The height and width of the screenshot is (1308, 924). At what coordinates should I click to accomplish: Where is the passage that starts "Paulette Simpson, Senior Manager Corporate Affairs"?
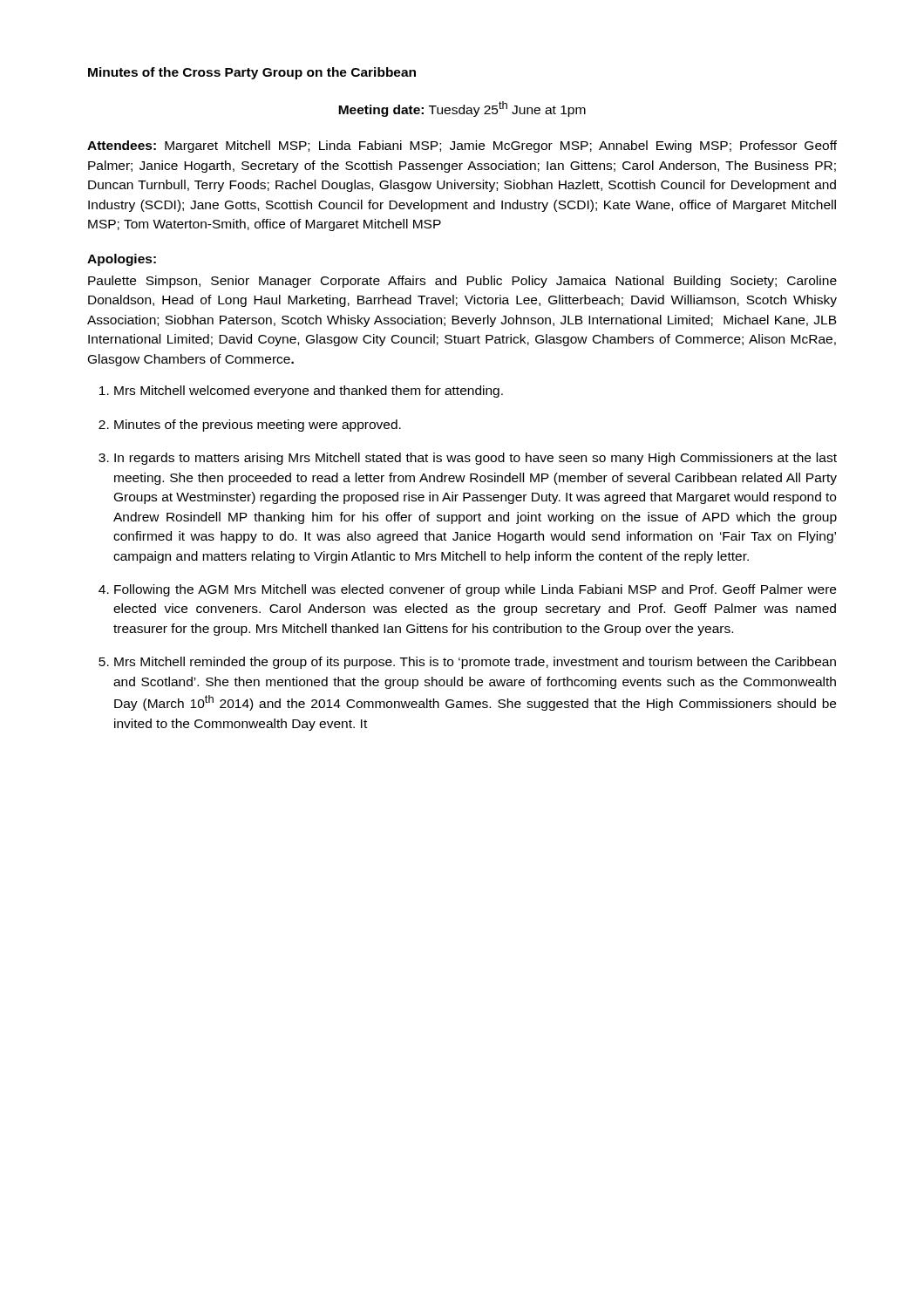tap(462, 319)
